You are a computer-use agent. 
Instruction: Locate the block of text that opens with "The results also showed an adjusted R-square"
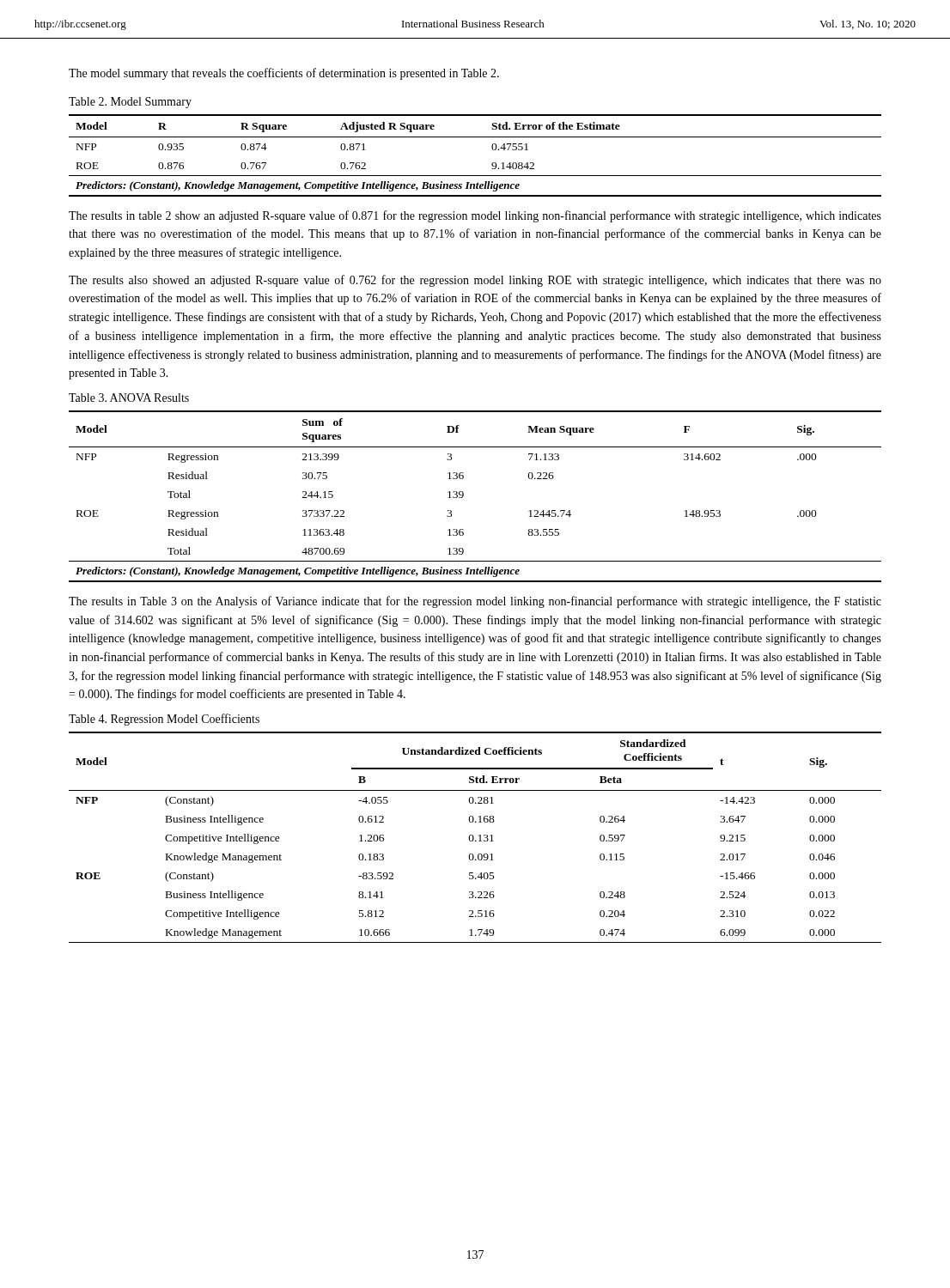(x=475, y=327)
